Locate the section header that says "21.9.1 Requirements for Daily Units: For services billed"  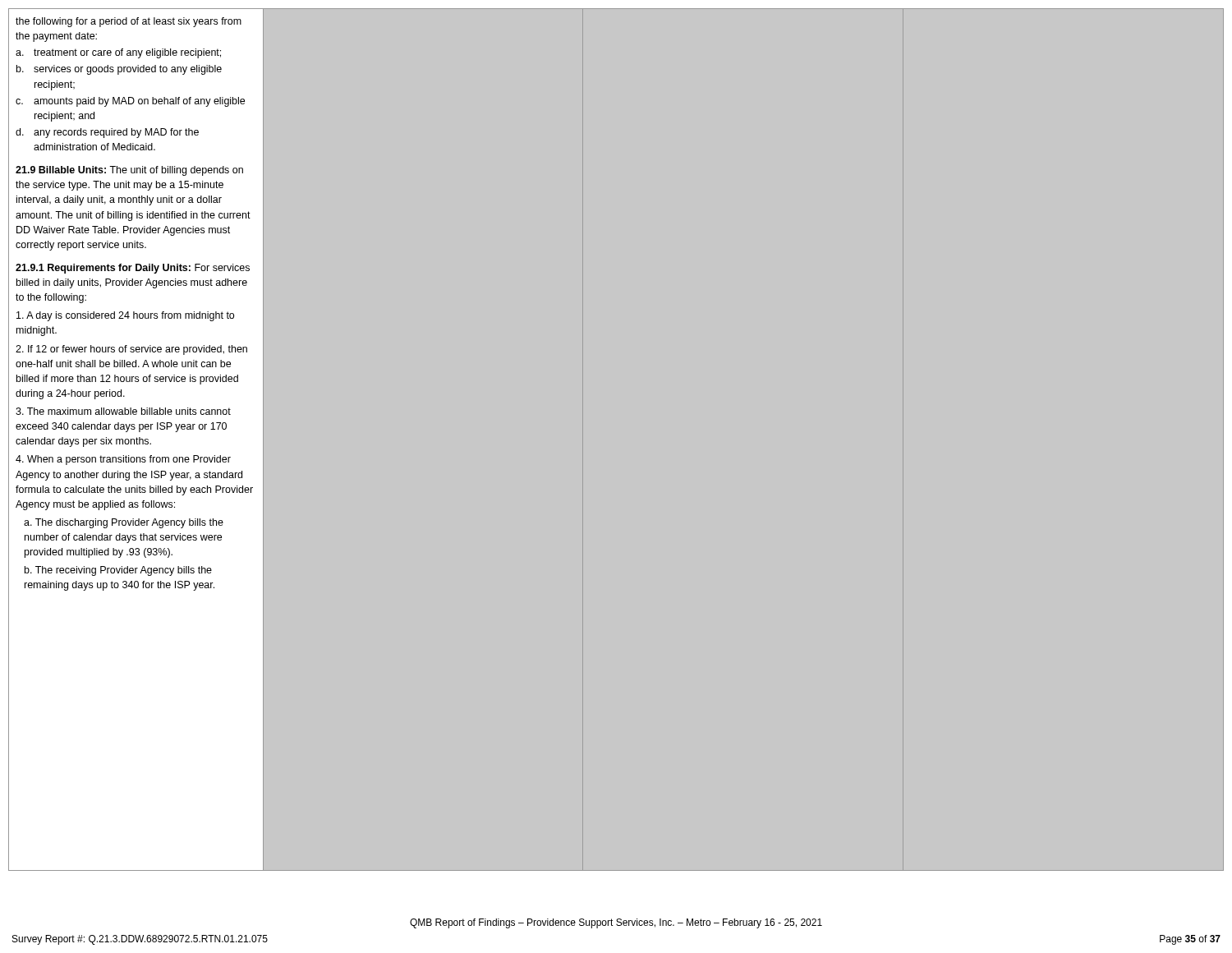[x=133, y=283]
